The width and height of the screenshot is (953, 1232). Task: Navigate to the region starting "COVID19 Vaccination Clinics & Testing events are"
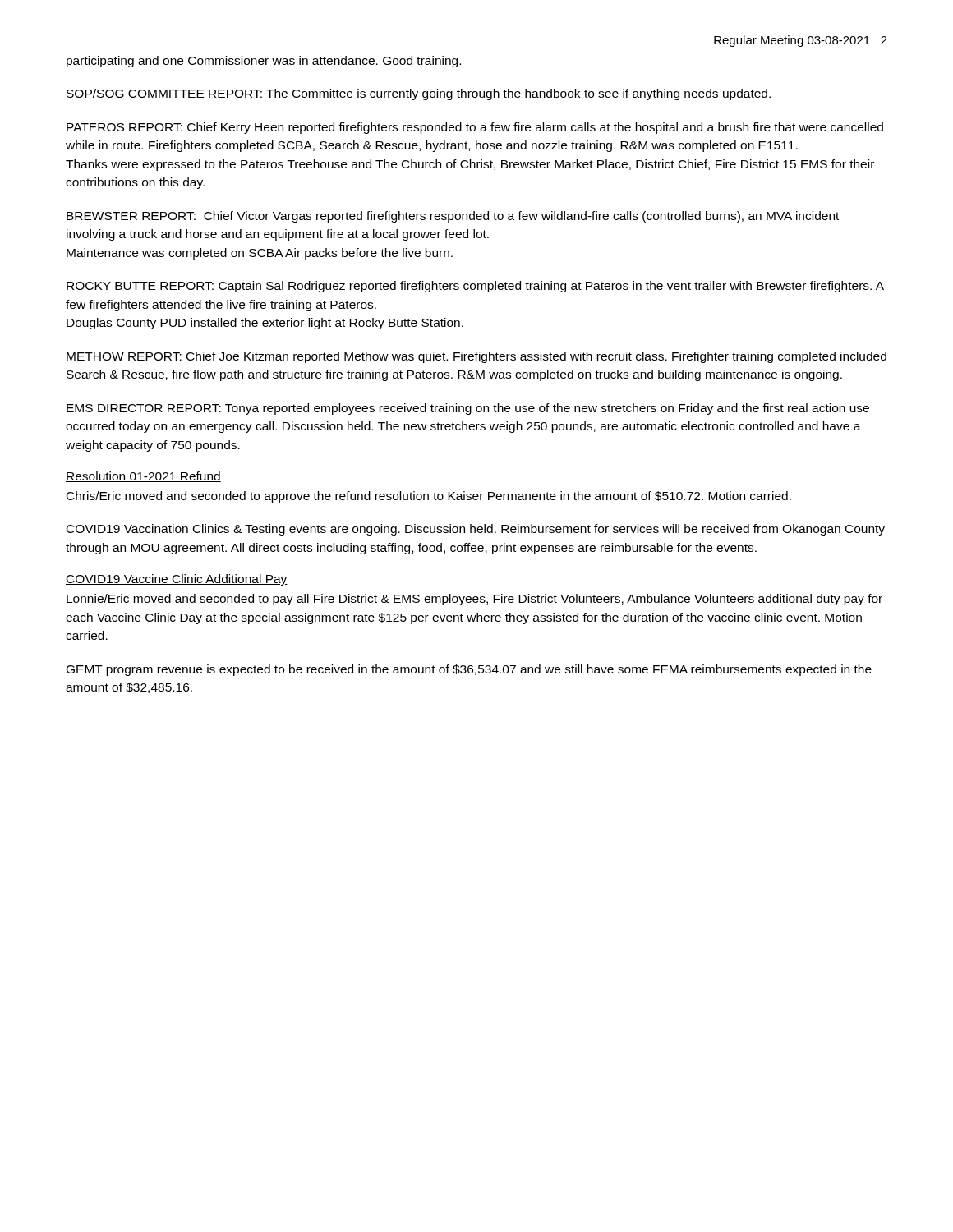point(475,538)
